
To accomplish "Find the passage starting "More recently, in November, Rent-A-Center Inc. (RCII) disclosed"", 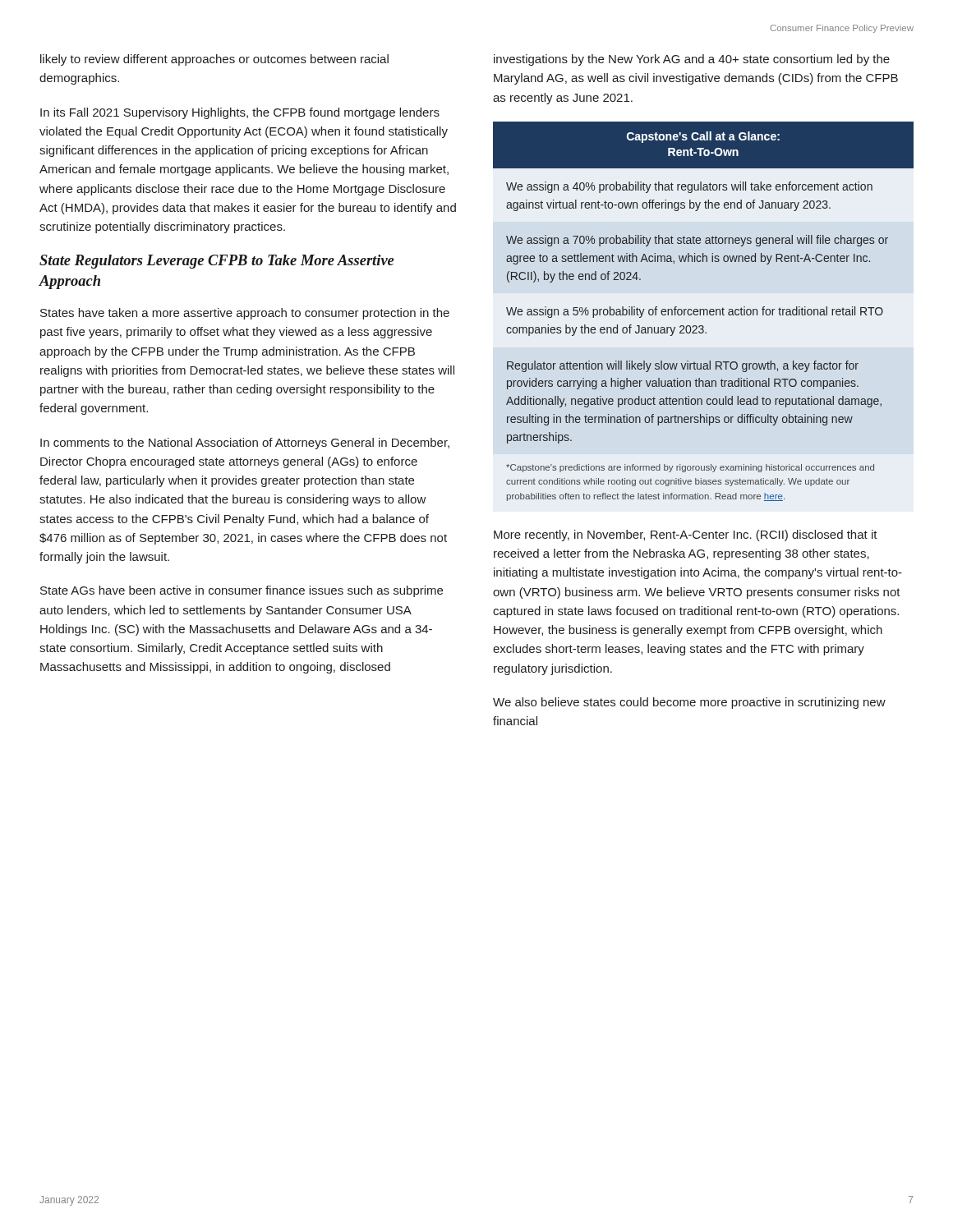I will pyautogui.click(x=698, y=601).
